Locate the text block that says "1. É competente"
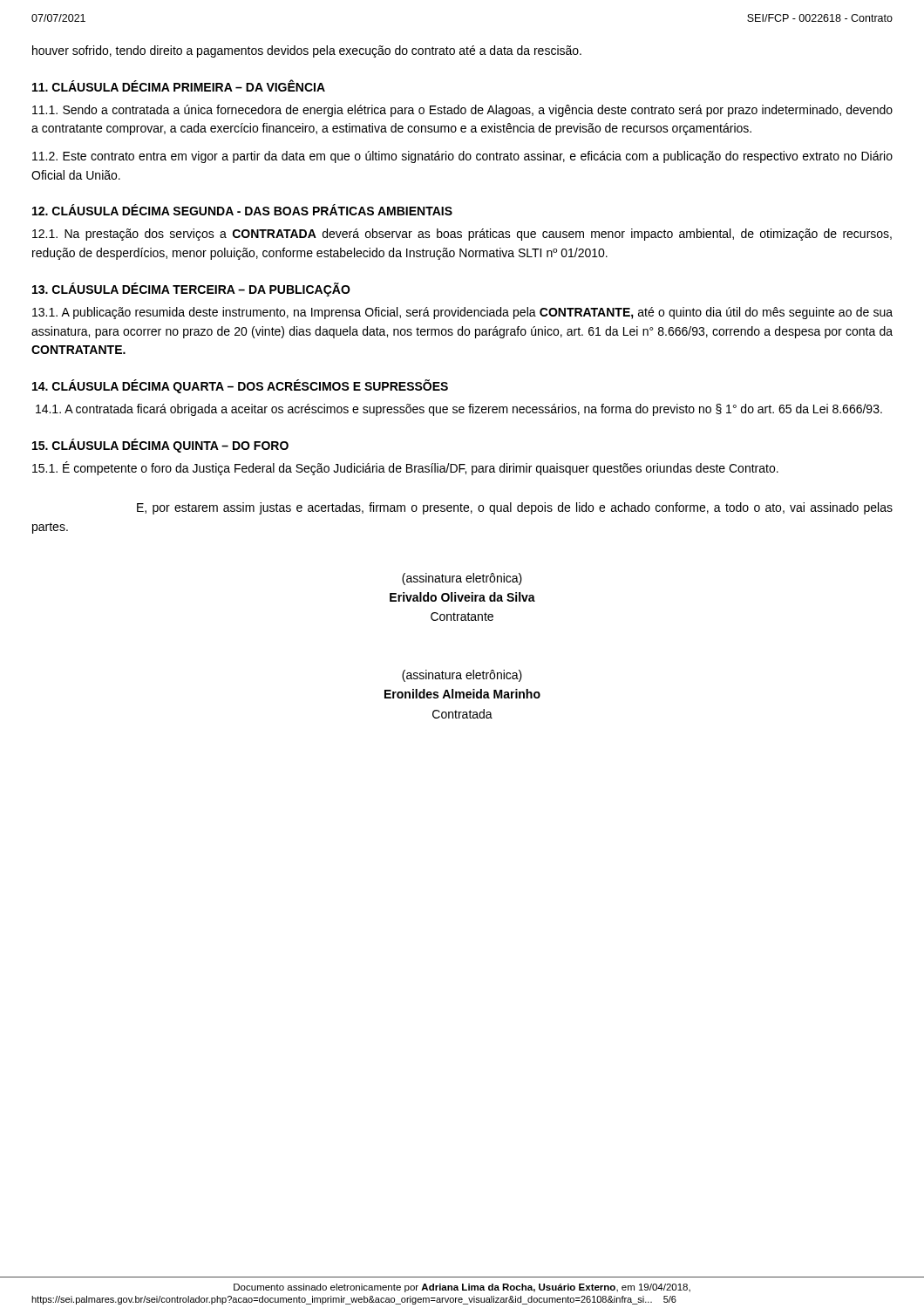Viewport: 924px width, 1308px height. click(405, 468)
